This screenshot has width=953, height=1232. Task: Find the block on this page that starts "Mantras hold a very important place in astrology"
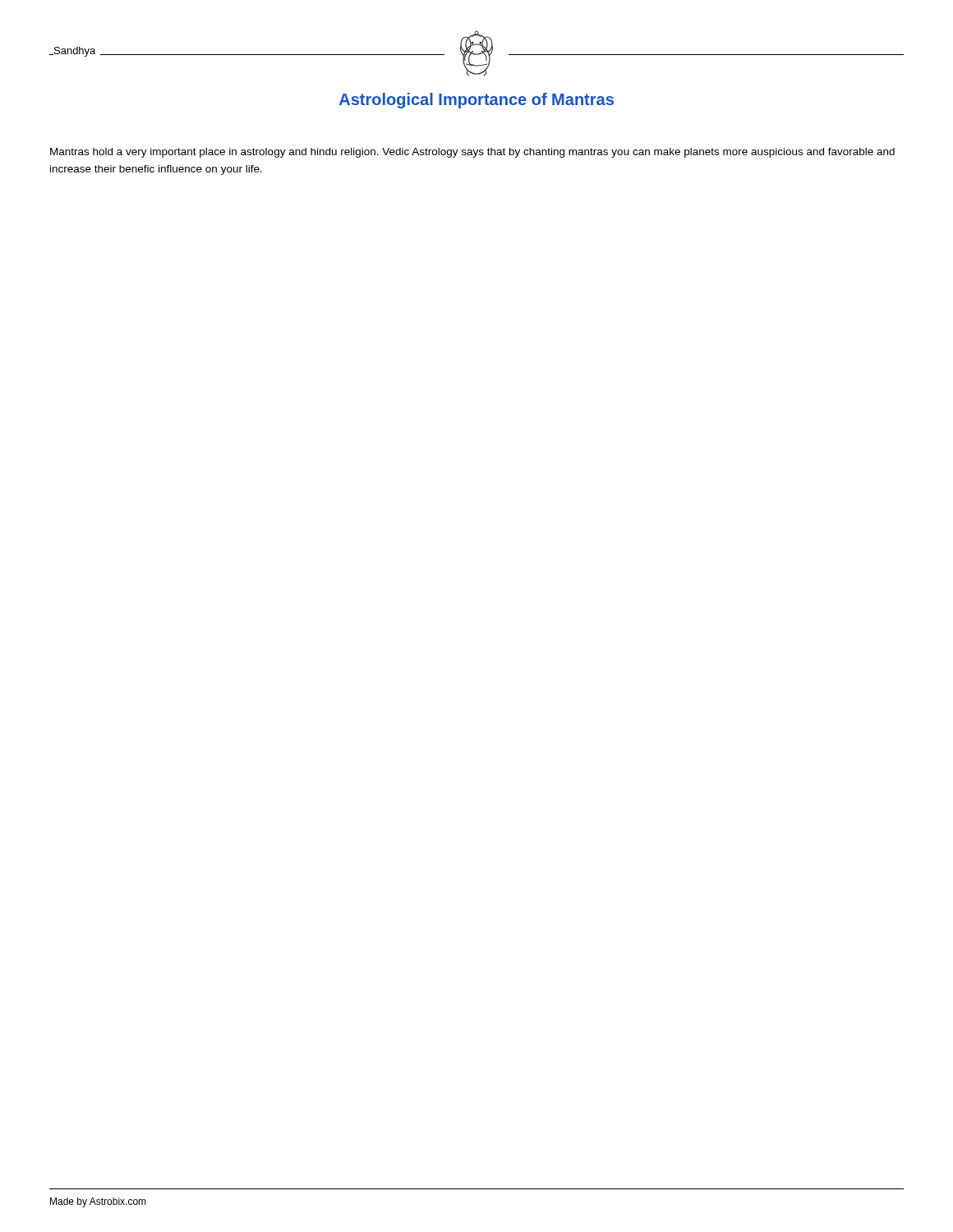(x=476, y=161)
